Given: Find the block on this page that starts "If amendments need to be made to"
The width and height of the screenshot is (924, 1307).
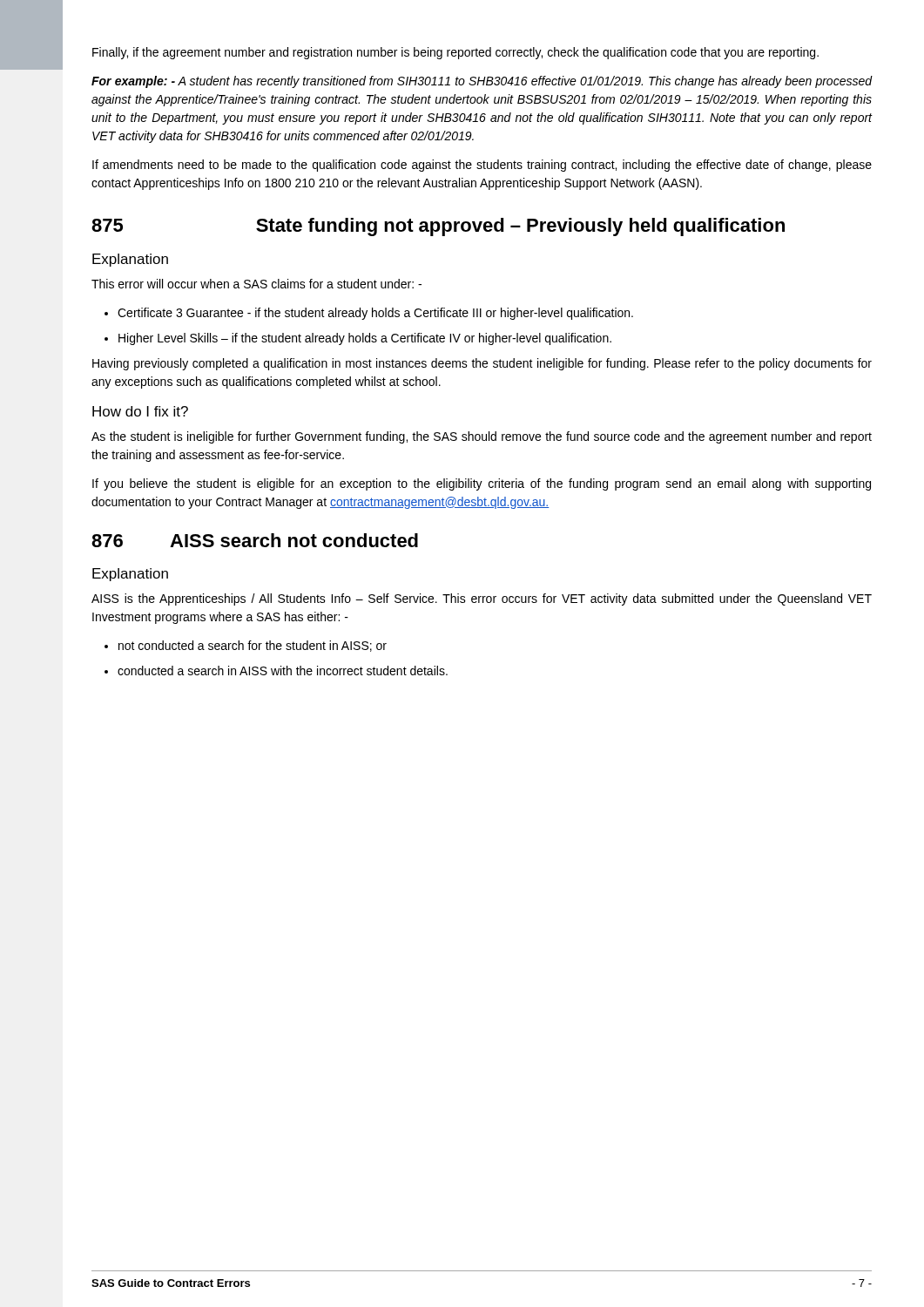Looking at the screenshot, I should pyautogui.click(x=482, y=174).
